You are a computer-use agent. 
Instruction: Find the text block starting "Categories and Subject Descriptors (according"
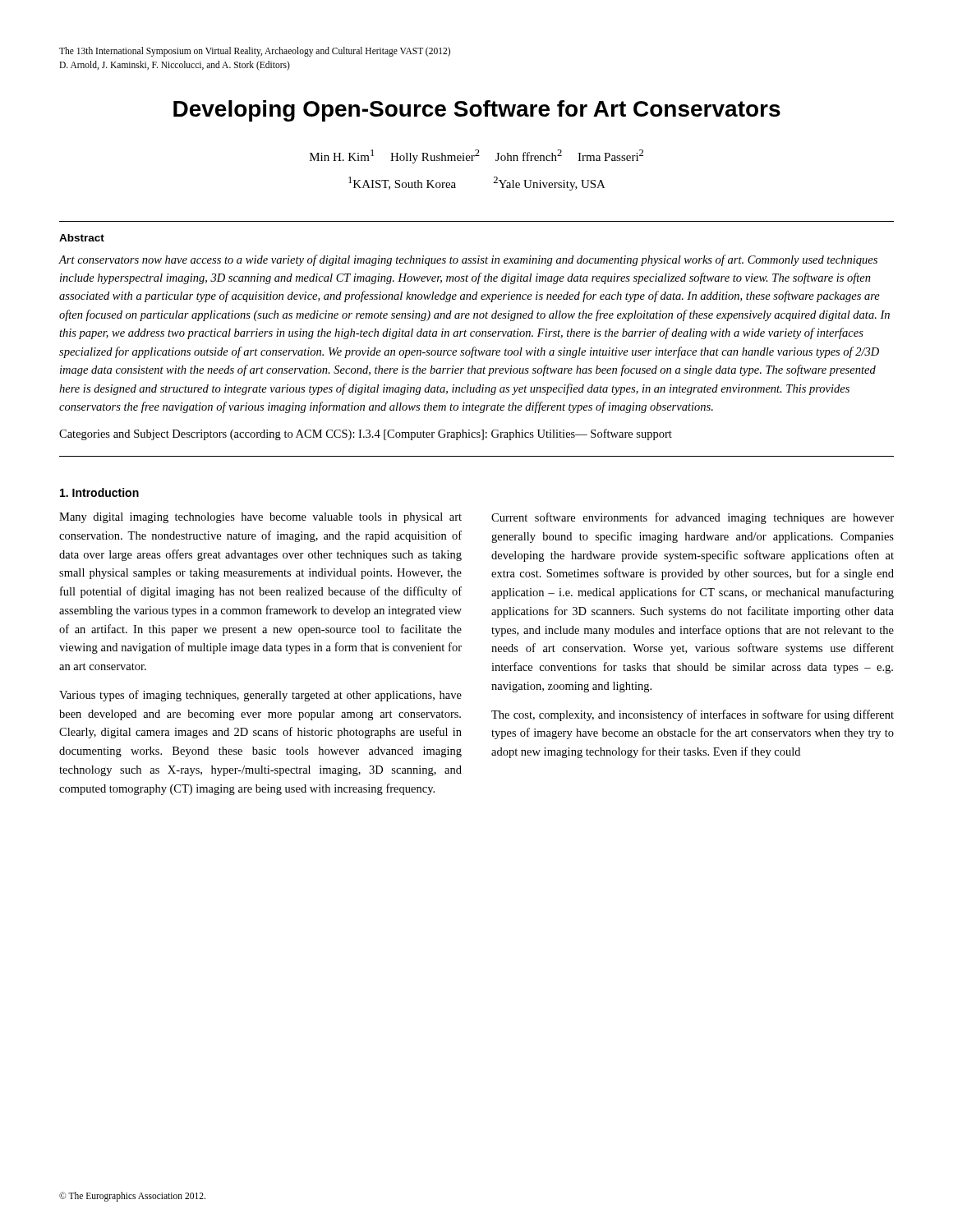(x=366, y=433)
